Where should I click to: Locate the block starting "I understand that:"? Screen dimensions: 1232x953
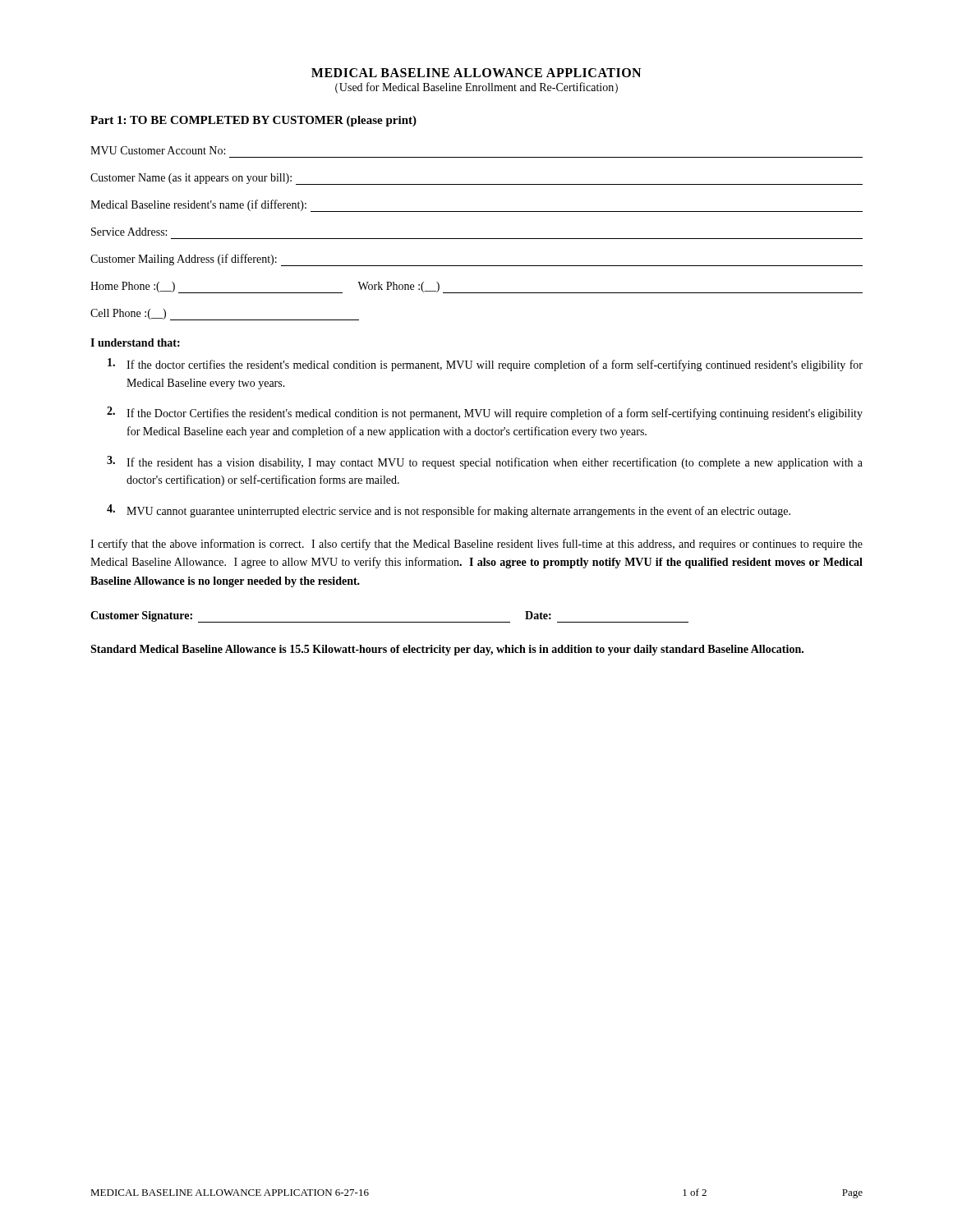(x=135, y=343)
